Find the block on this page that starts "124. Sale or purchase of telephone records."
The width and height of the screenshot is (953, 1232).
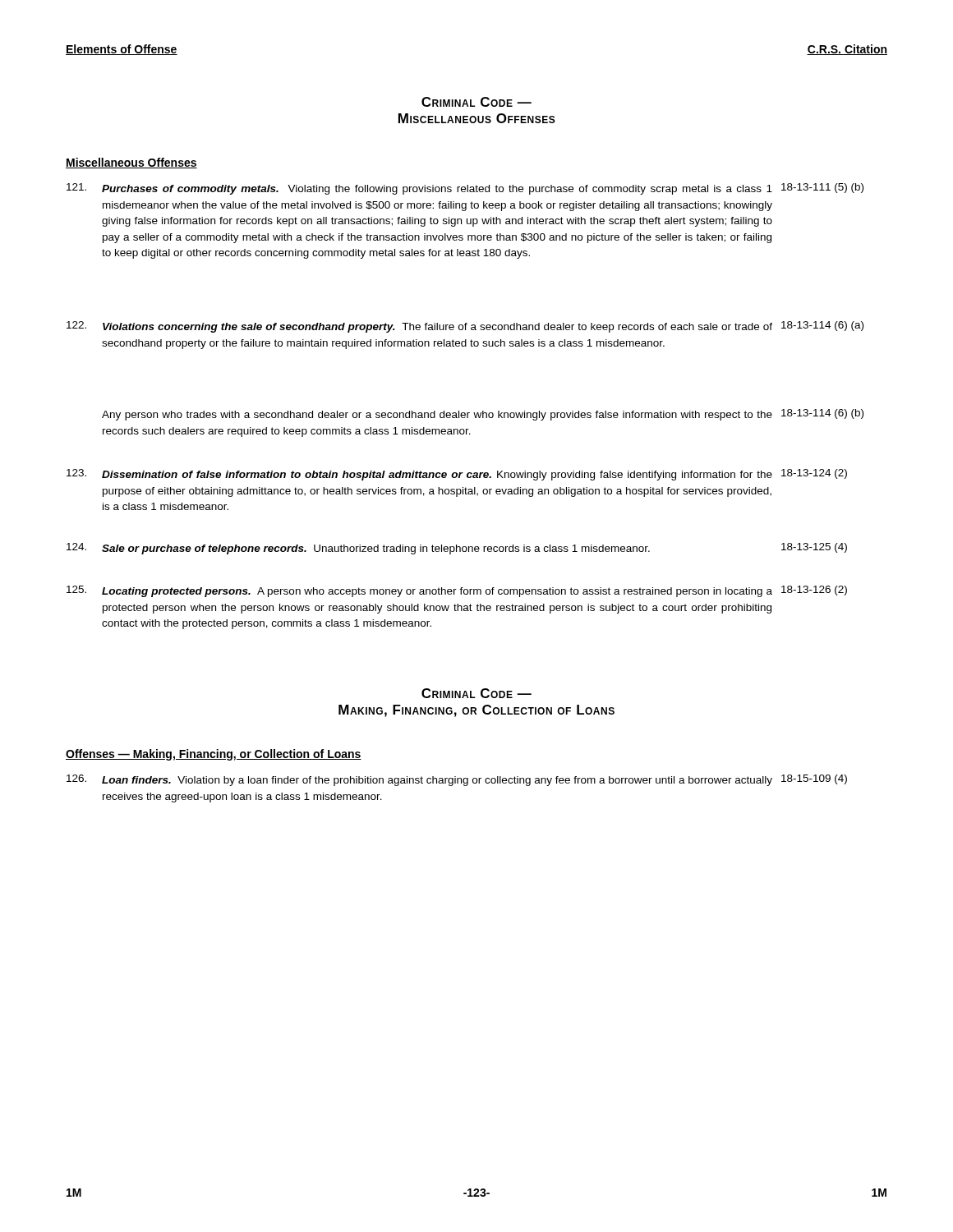pyautogui.click(x=476, y=548)
